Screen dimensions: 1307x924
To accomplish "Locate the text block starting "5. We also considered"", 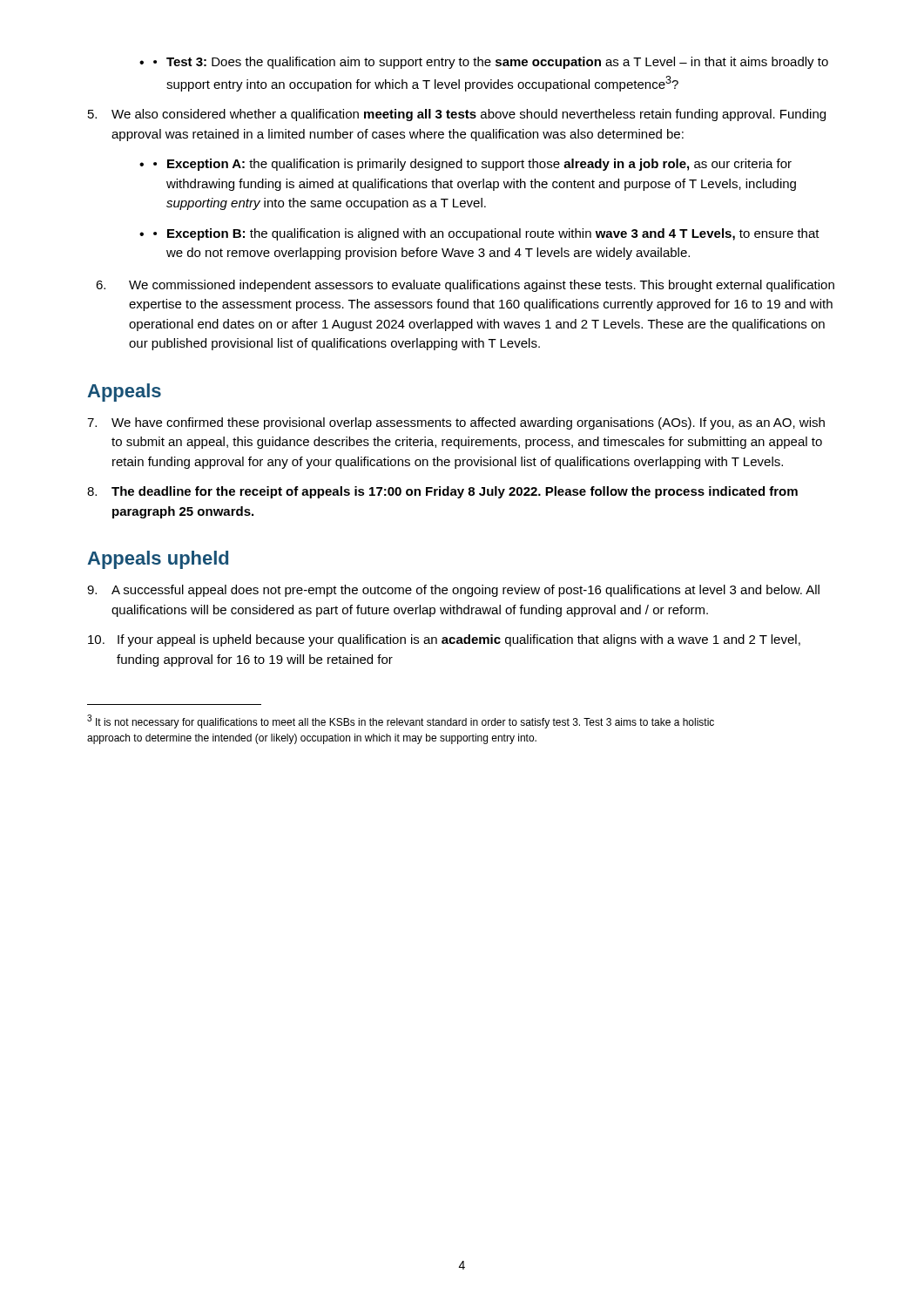I will [462, 124].
